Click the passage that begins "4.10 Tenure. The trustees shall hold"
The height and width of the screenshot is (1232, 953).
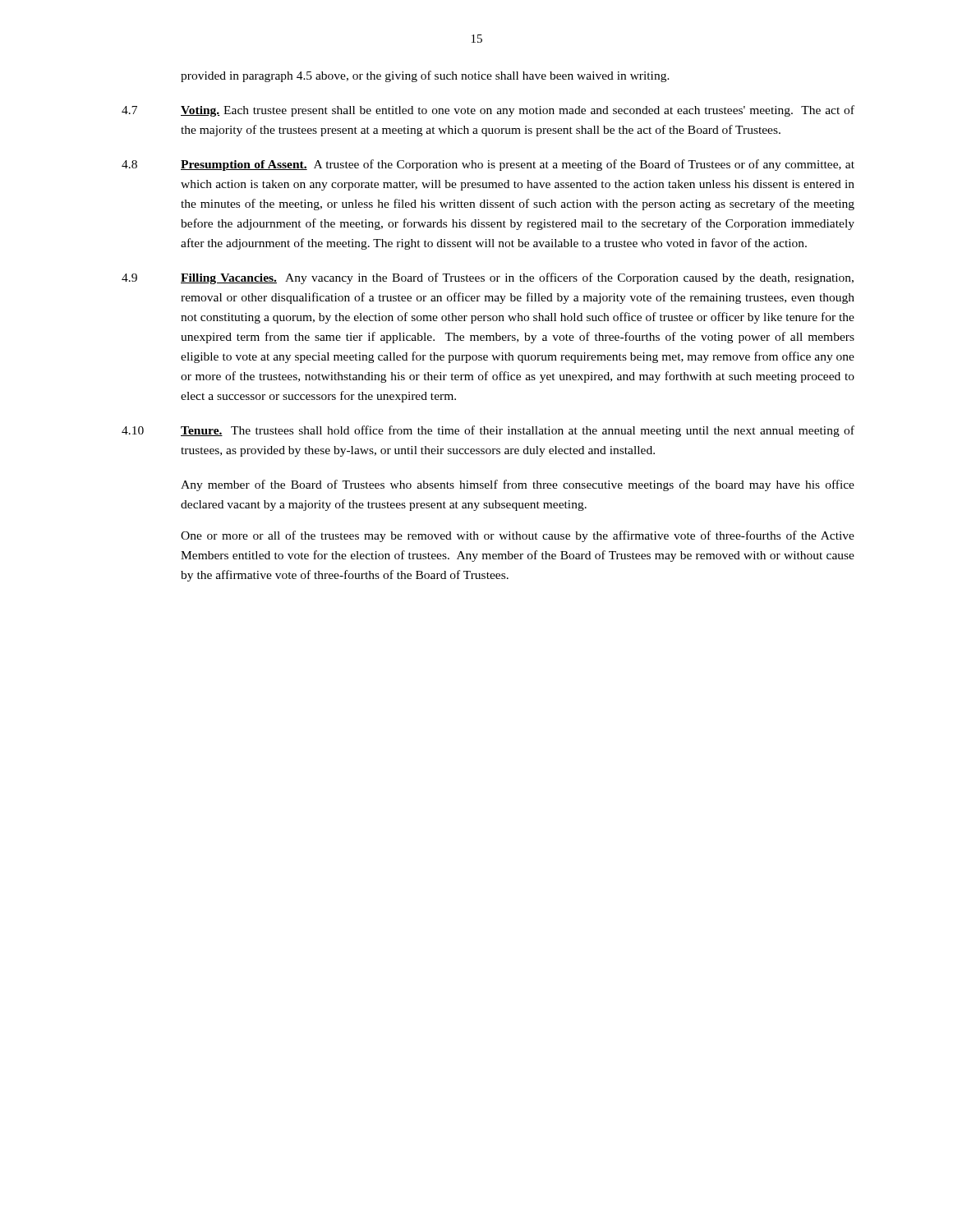(x=488, y=440)
